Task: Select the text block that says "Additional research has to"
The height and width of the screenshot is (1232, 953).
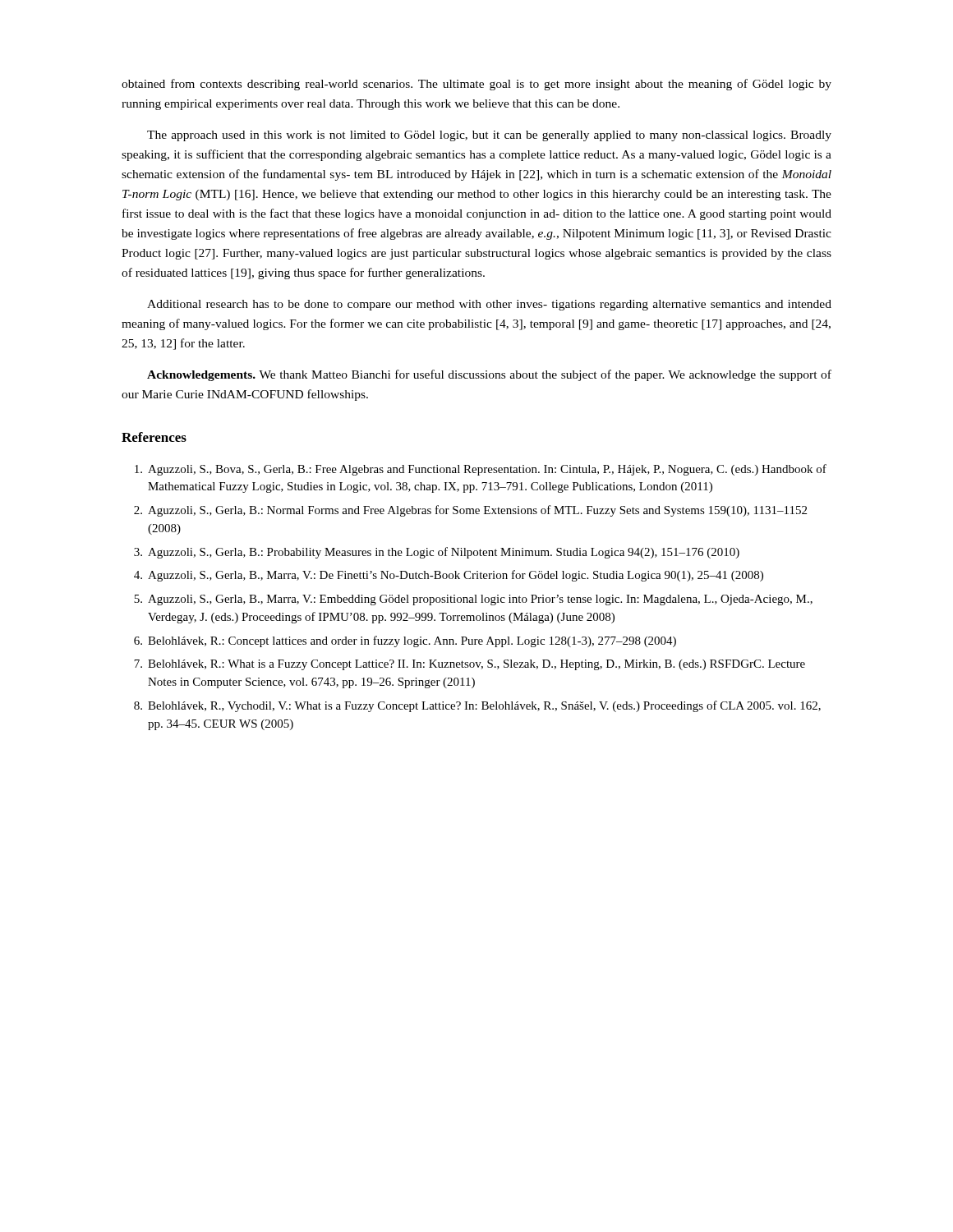Action: coord(476,324)
